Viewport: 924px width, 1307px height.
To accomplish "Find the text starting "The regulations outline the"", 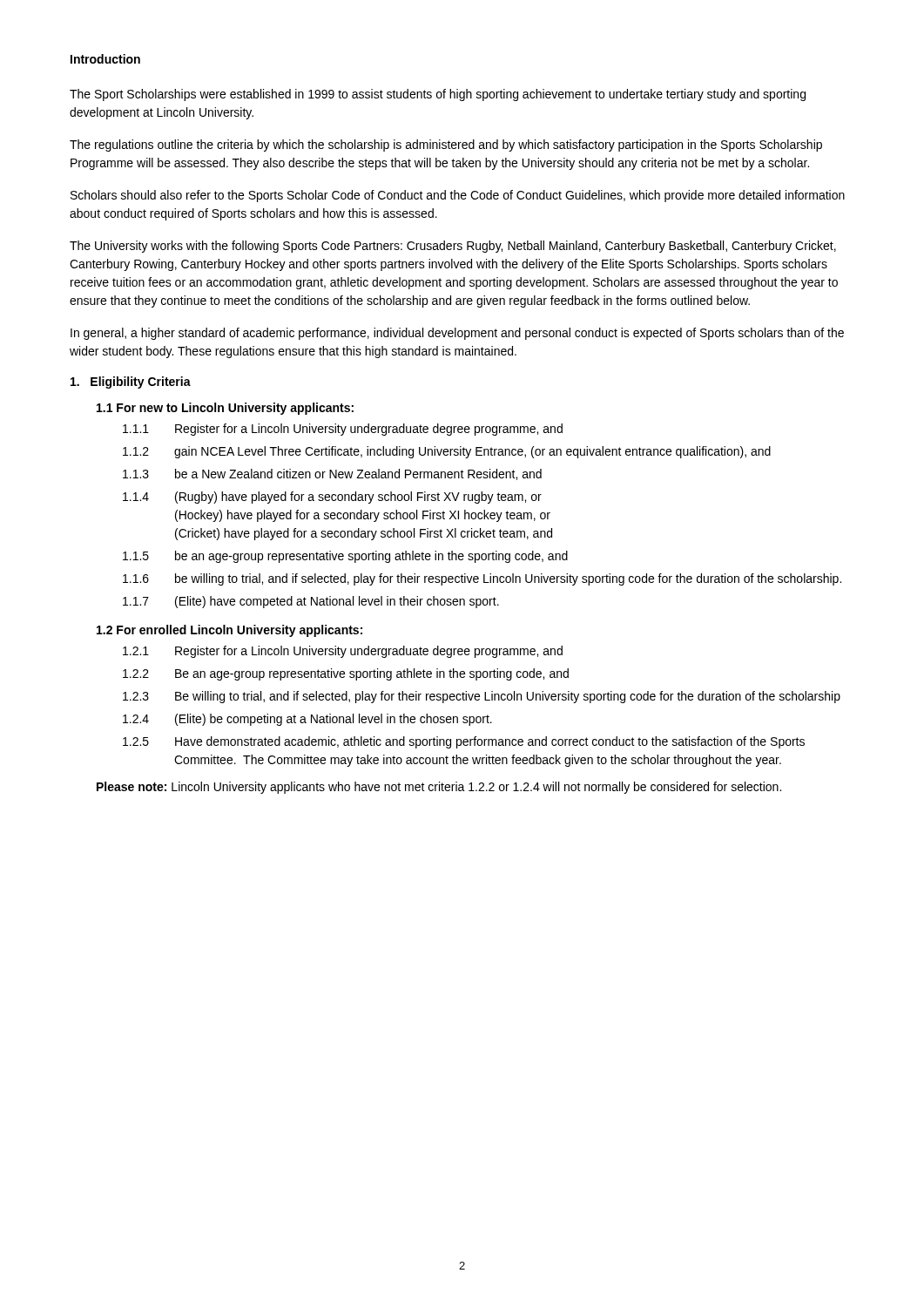I will [446, 154].
